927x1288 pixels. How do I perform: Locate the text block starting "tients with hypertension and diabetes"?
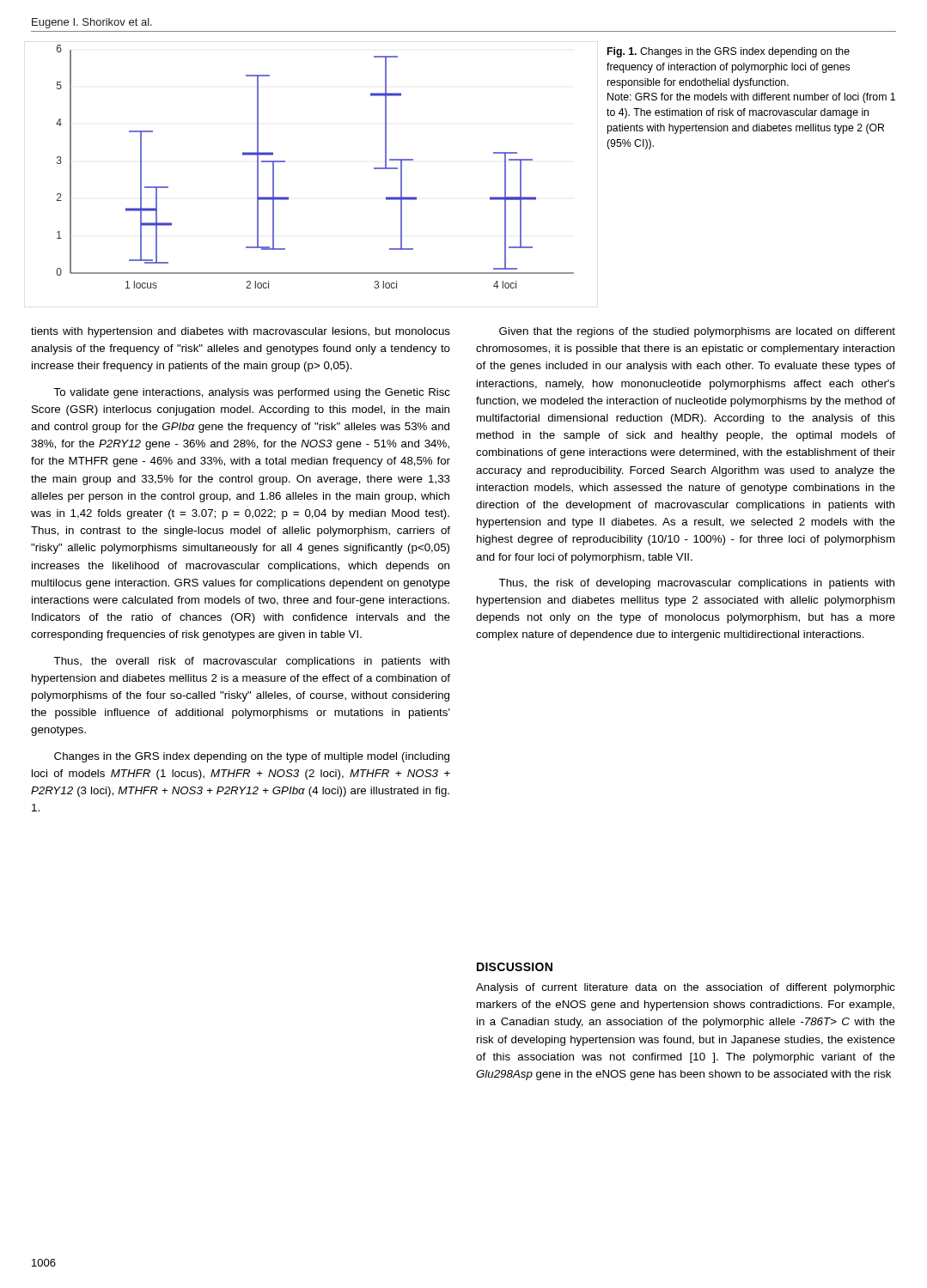click(x=241, y=570)
